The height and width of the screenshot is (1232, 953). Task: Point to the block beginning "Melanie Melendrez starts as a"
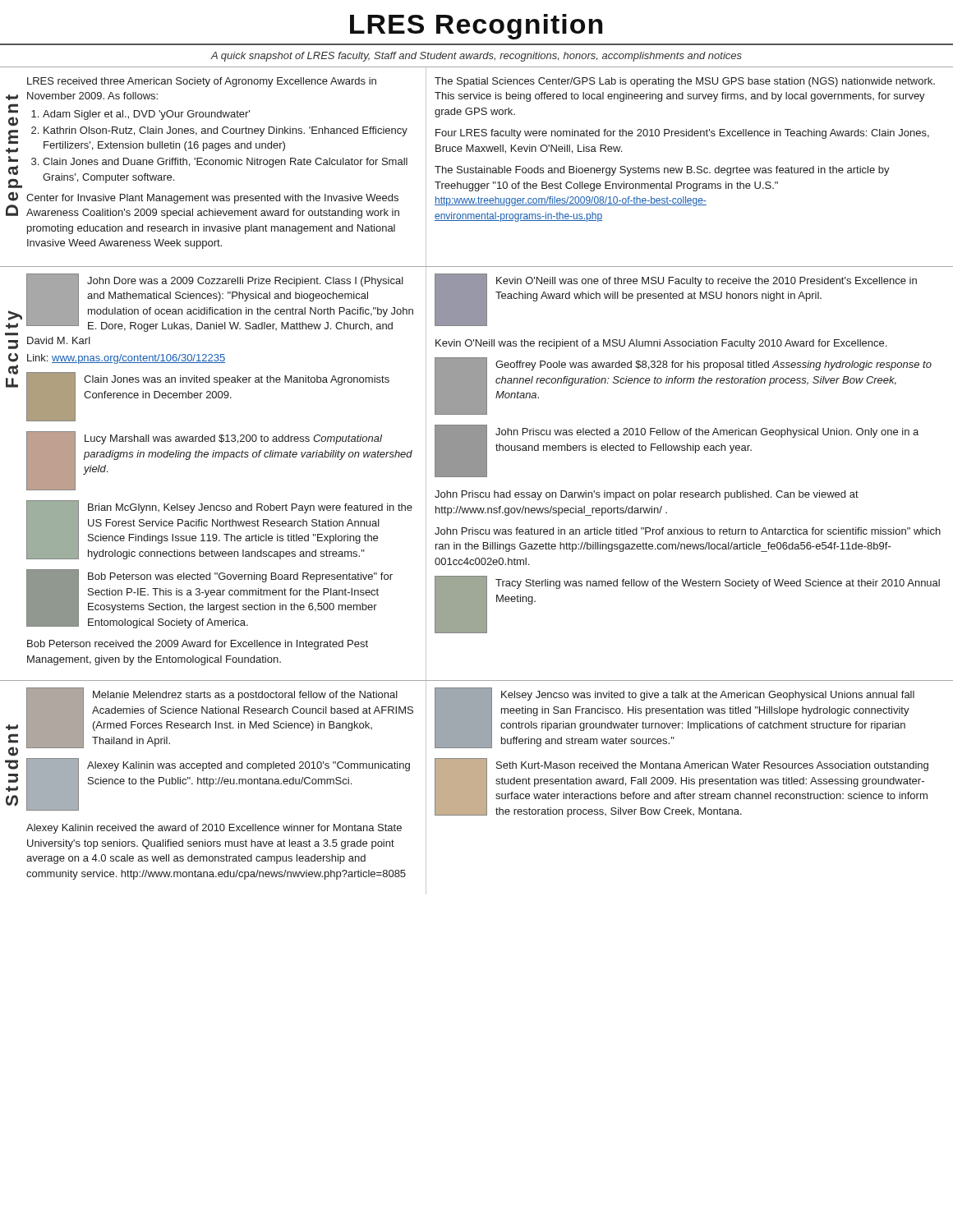[220, 718]
